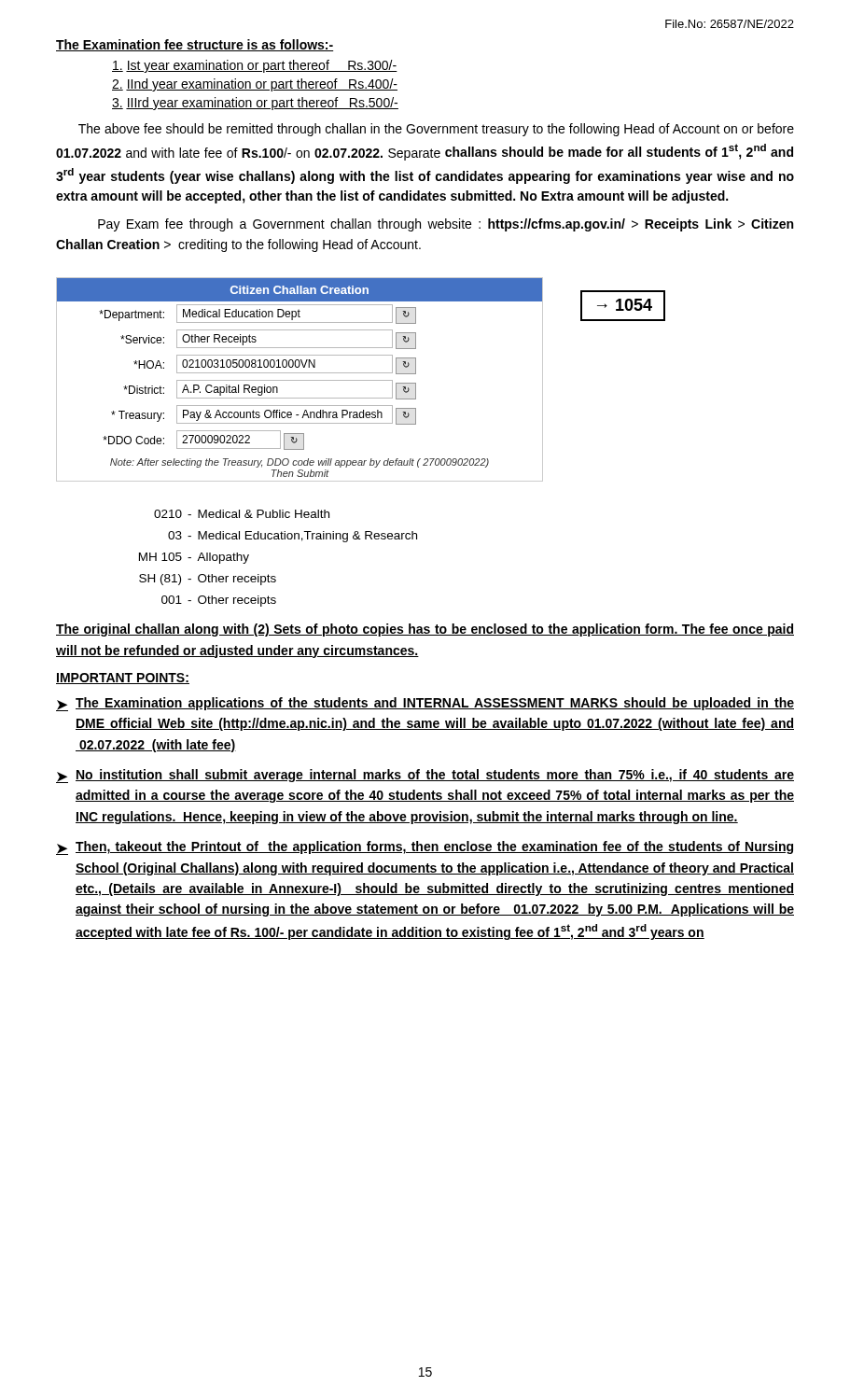Locate the text starting "Ist year examination or part thereof"
Viewport: 850px width, 1400px height.
(254, 65)
